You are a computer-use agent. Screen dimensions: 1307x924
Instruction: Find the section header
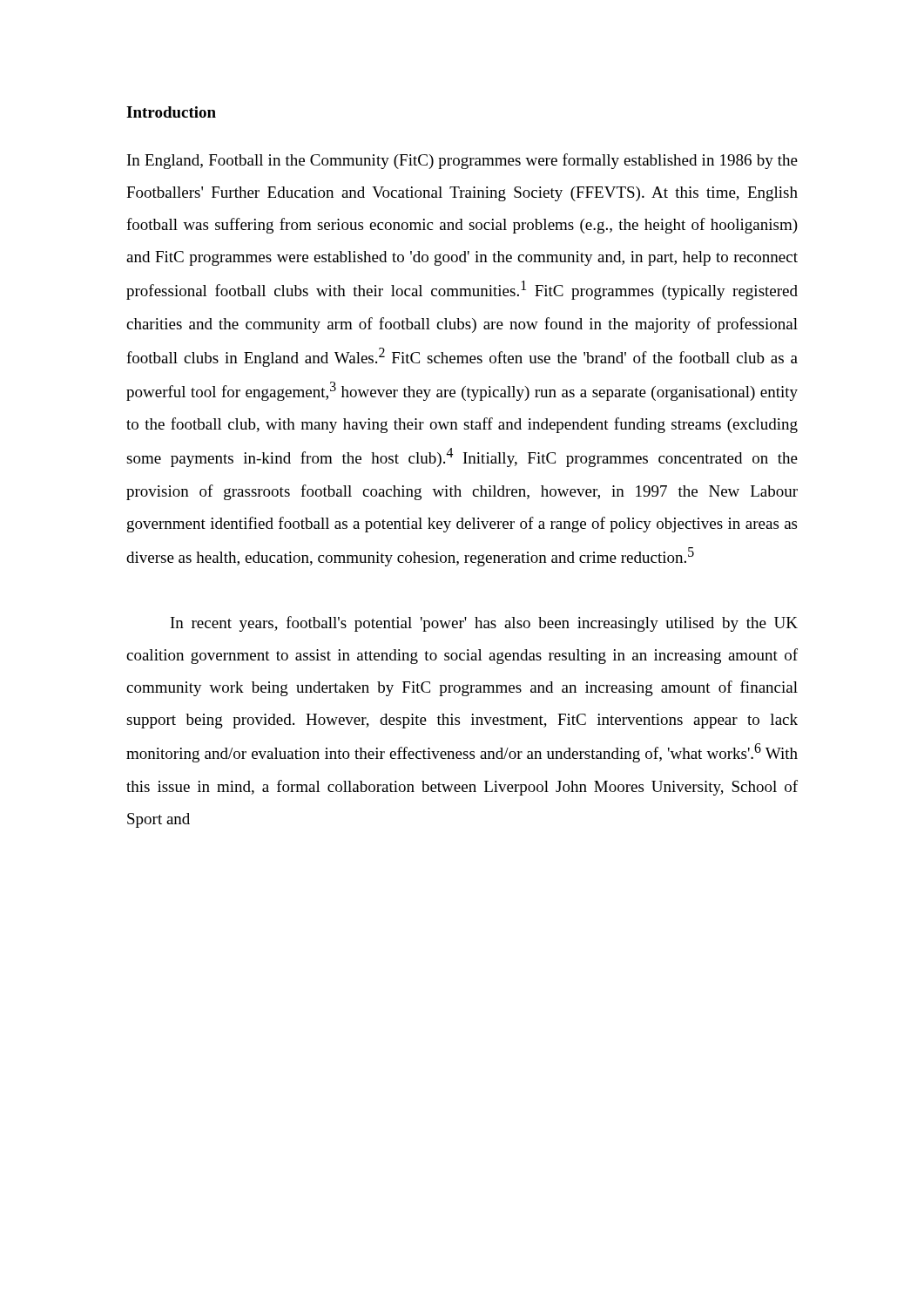coord(171,112)
